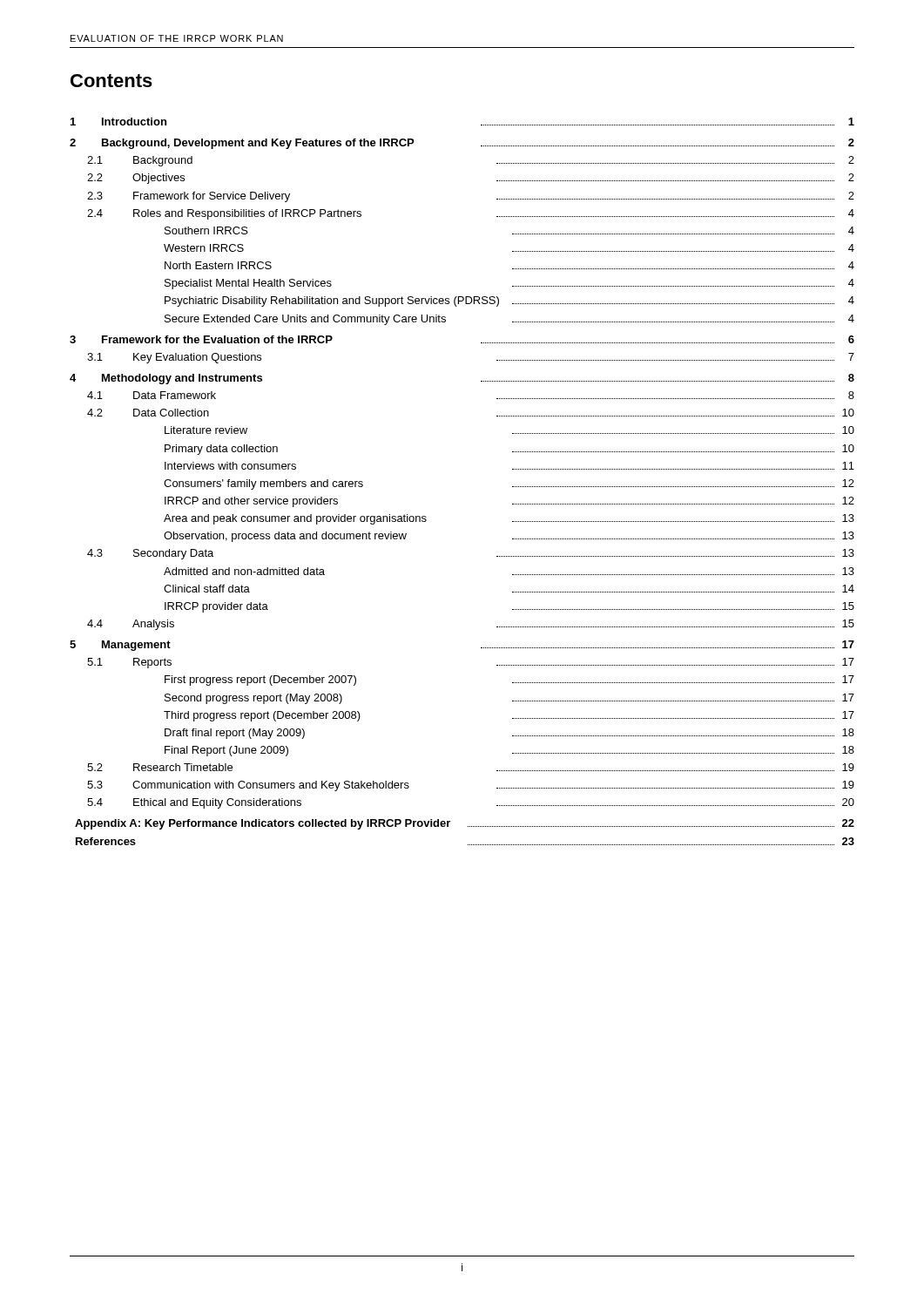Find the block on this page that starts "IRRCP provider data"

pyautogui.click(x=509, y=606)
